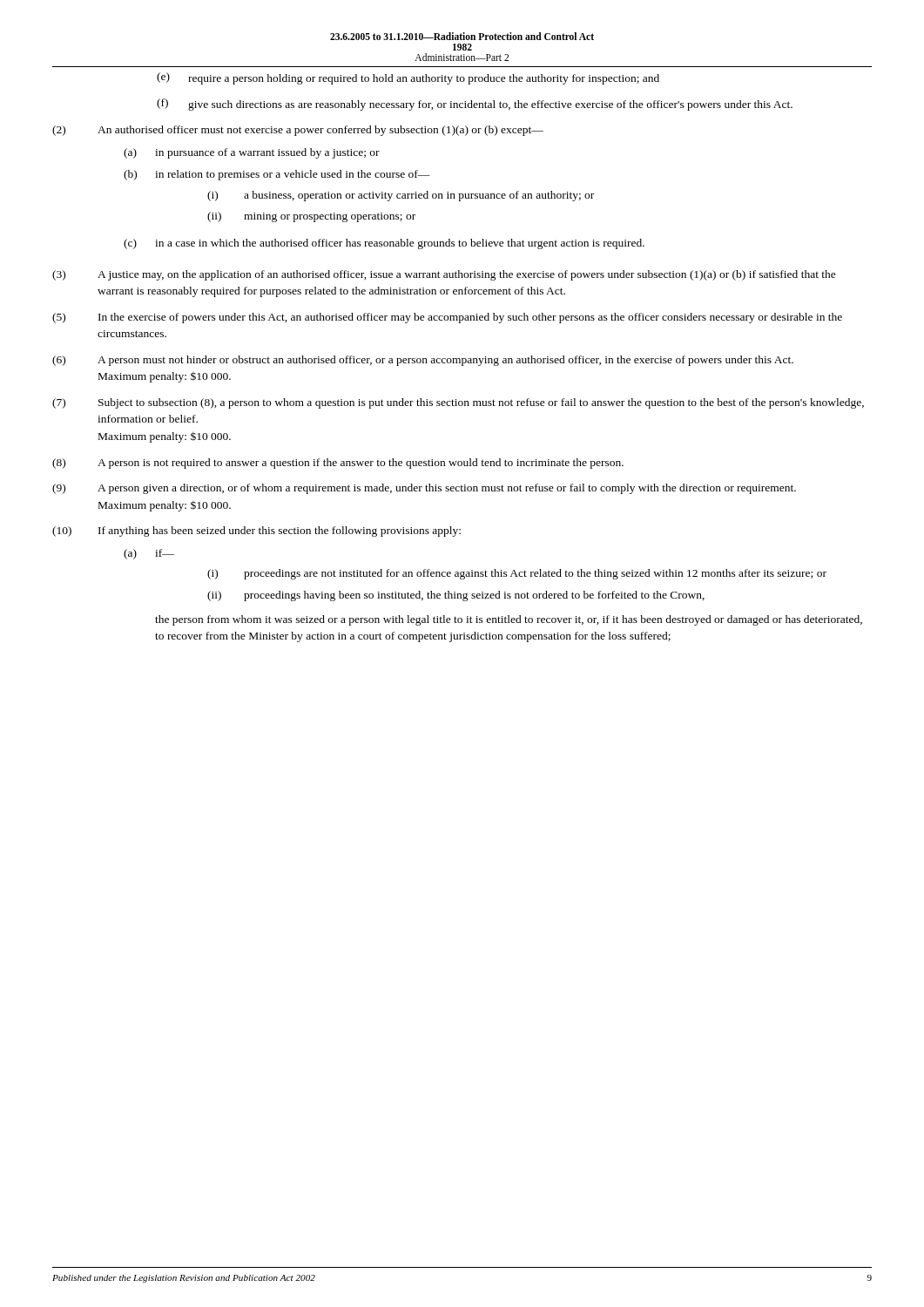Find the list item containing "(e) require a person"

pyautogui.click(x=514, y=78)
